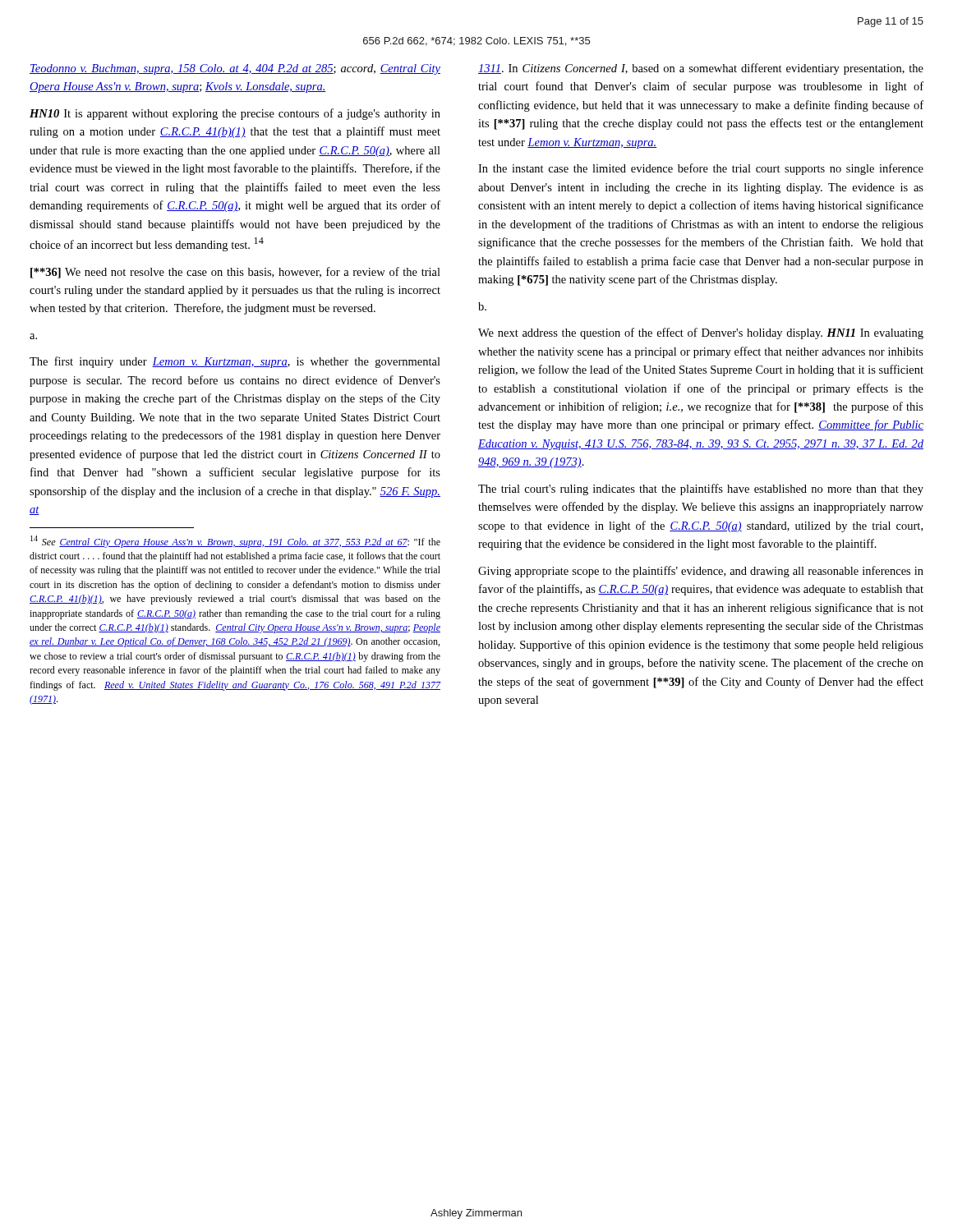Click on the text block containing "Teodonno v. Buchman, supra, 158 Colo. at 4,"
The image size is (953, 1232).
click(235, 78)
